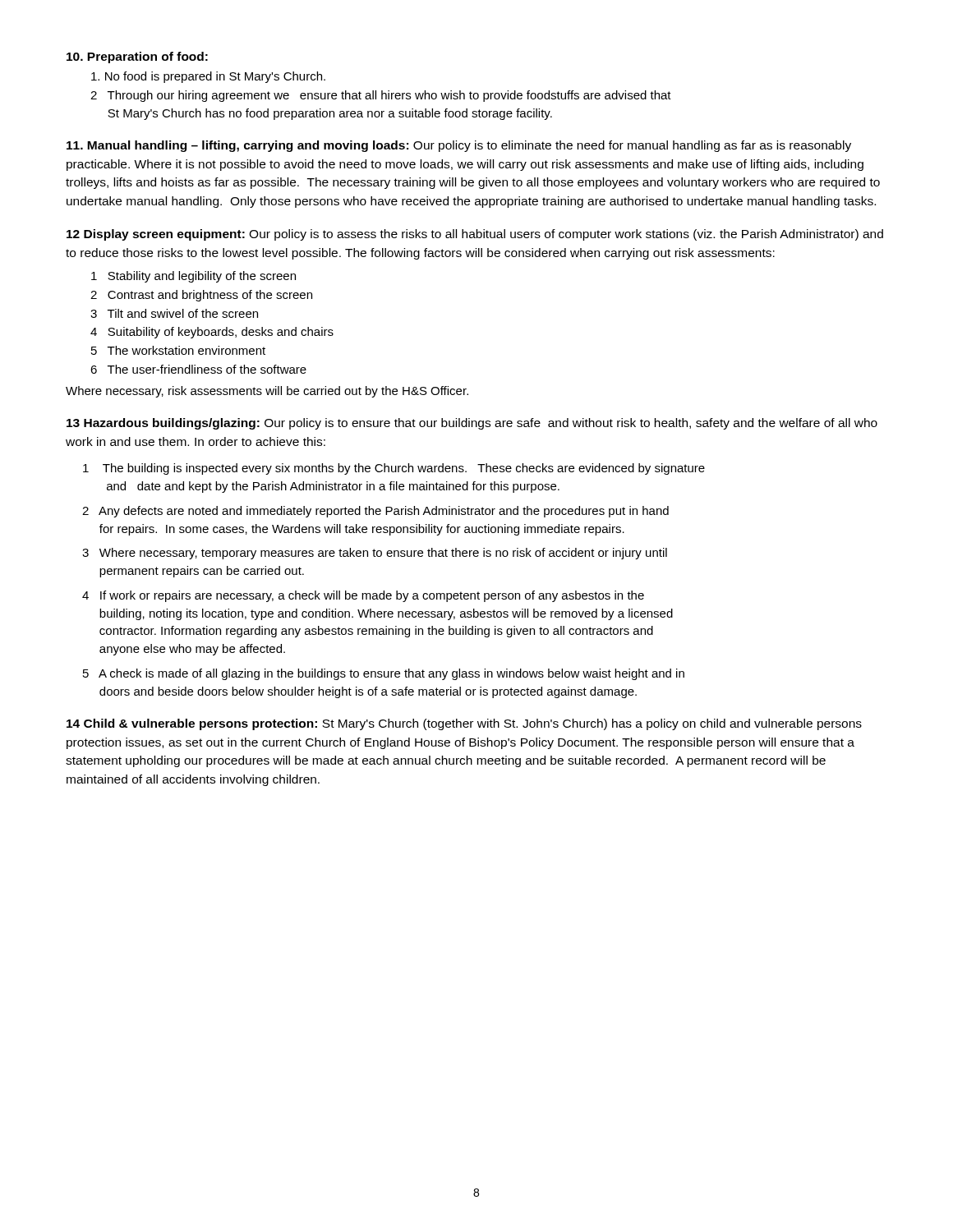Select the text starting "2 Through our hiring agreement"
This screenshot has width=953, height=1232.
381,104
